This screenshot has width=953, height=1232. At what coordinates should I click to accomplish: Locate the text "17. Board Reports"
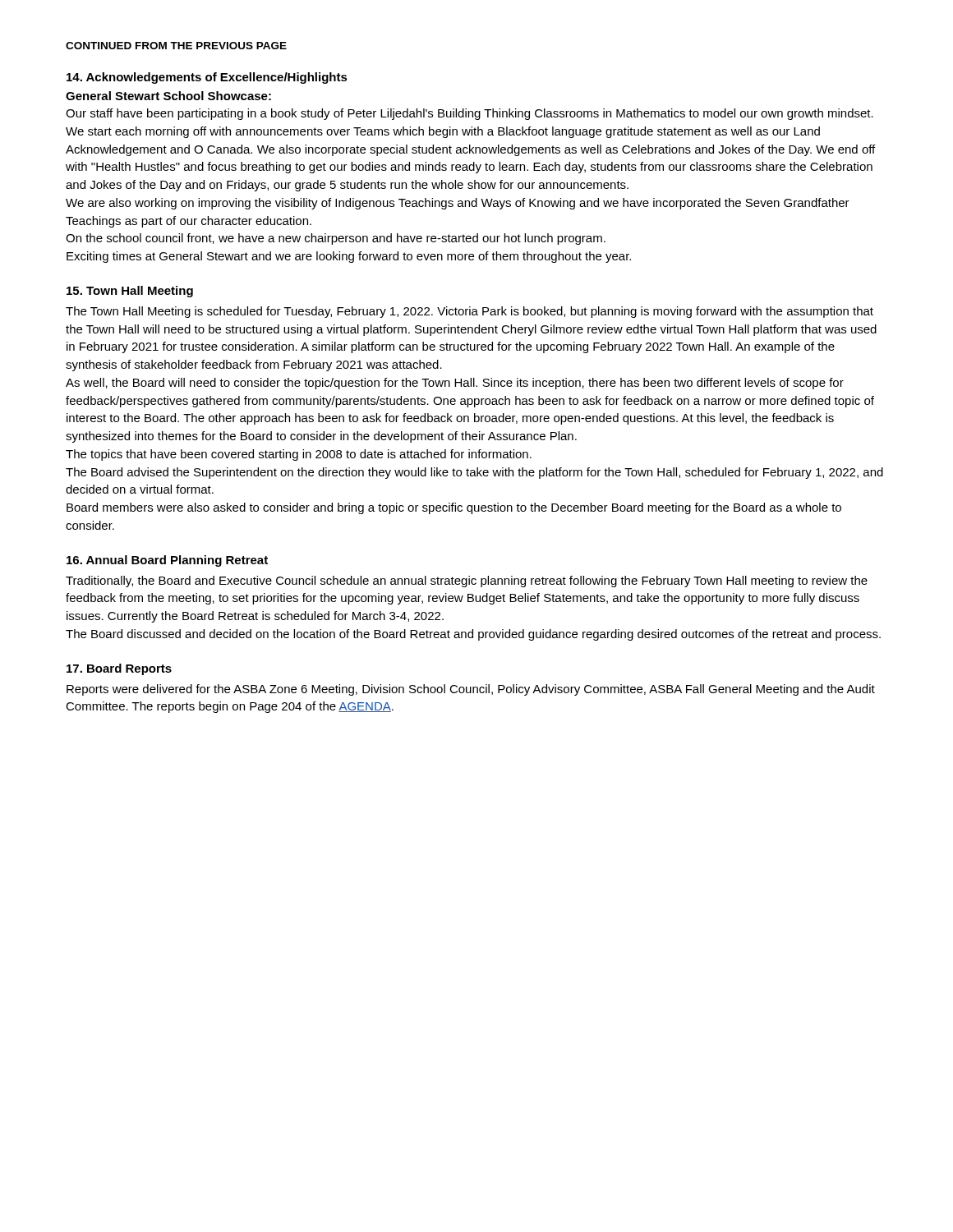click(x=119, y=668)
